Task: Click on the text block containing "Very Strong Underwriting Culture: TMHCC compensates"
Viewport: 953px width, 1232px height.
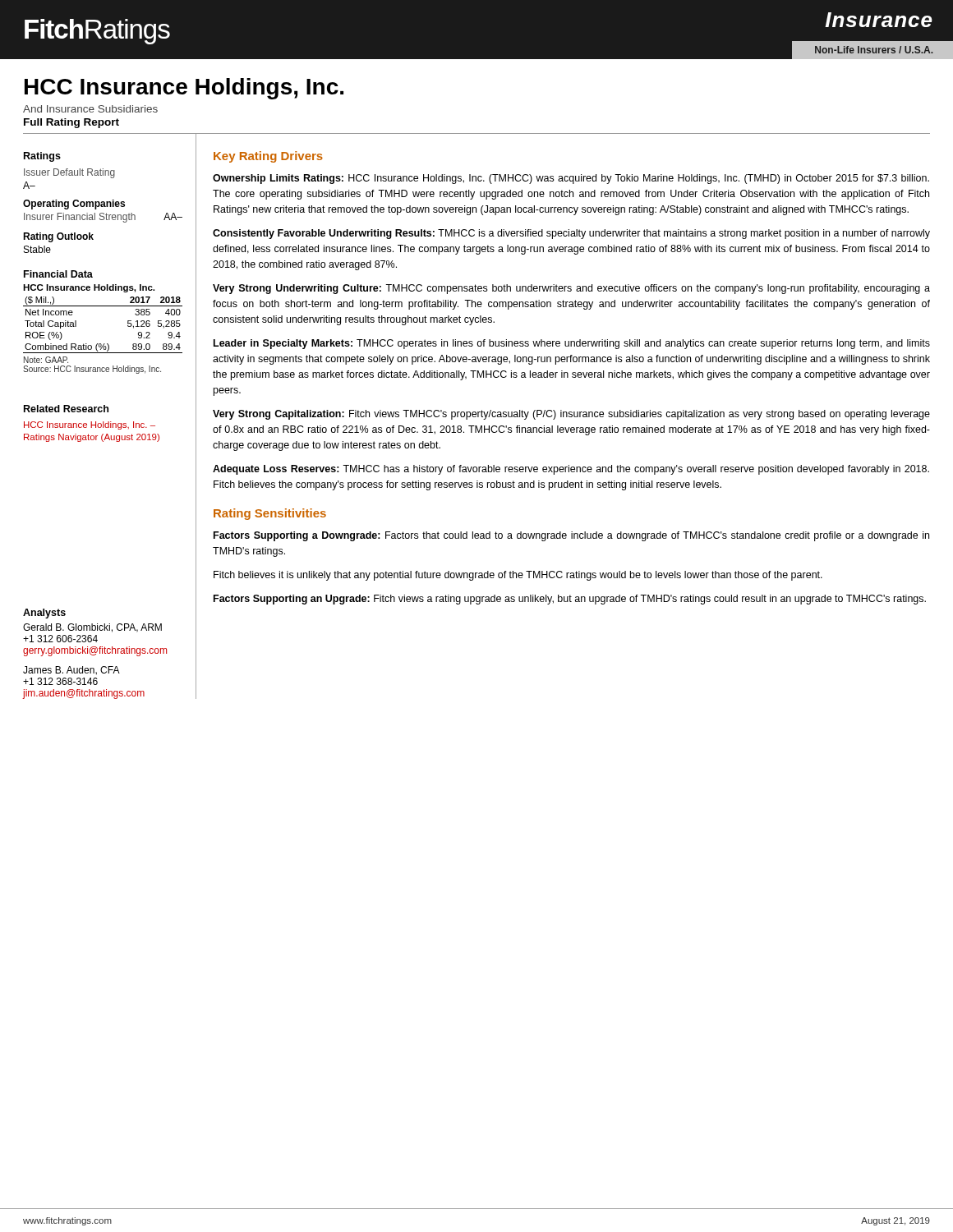Action: (x=571, y=304)
